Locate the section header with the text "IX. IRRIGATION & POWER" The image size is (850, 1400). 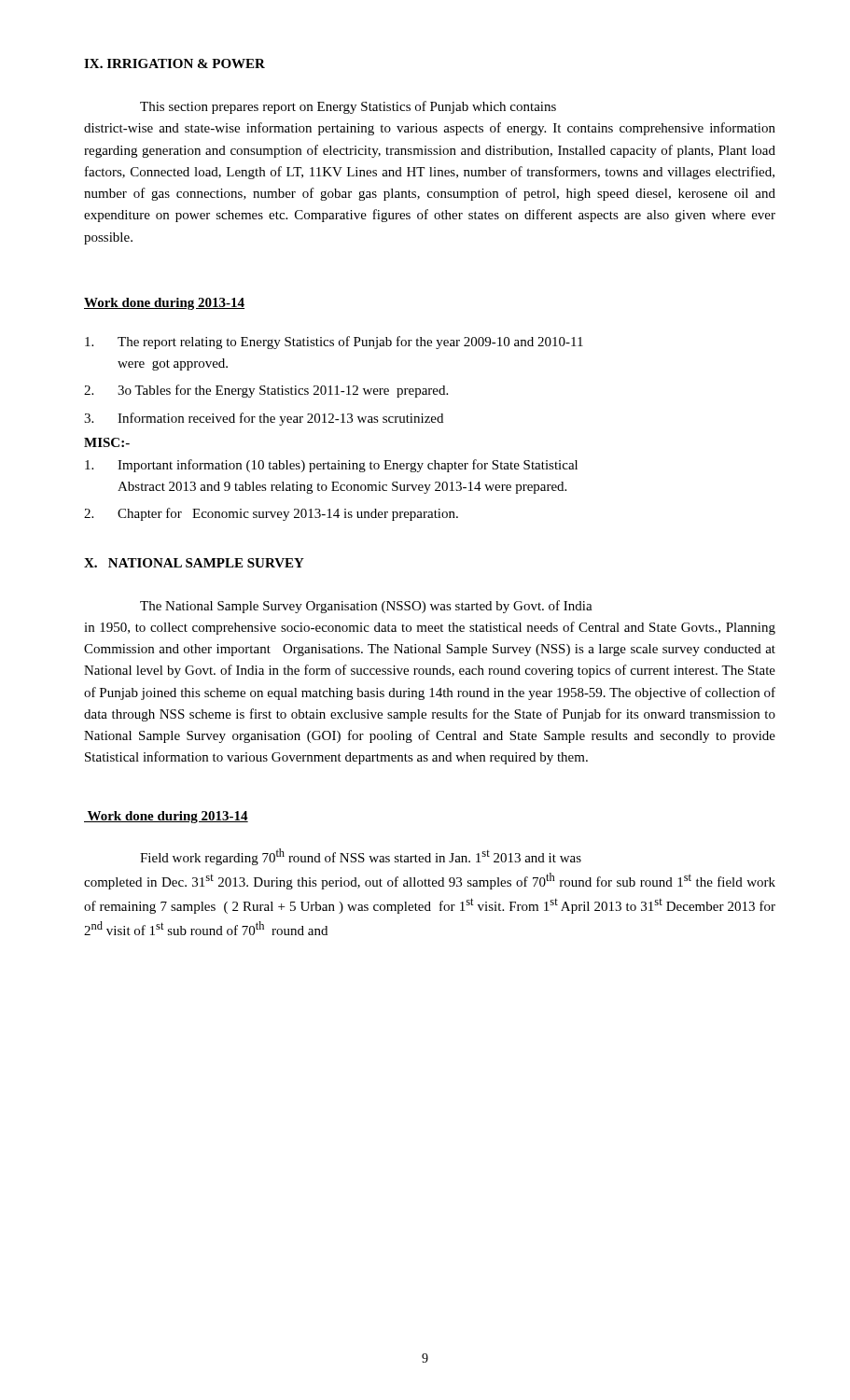[174, 63]
